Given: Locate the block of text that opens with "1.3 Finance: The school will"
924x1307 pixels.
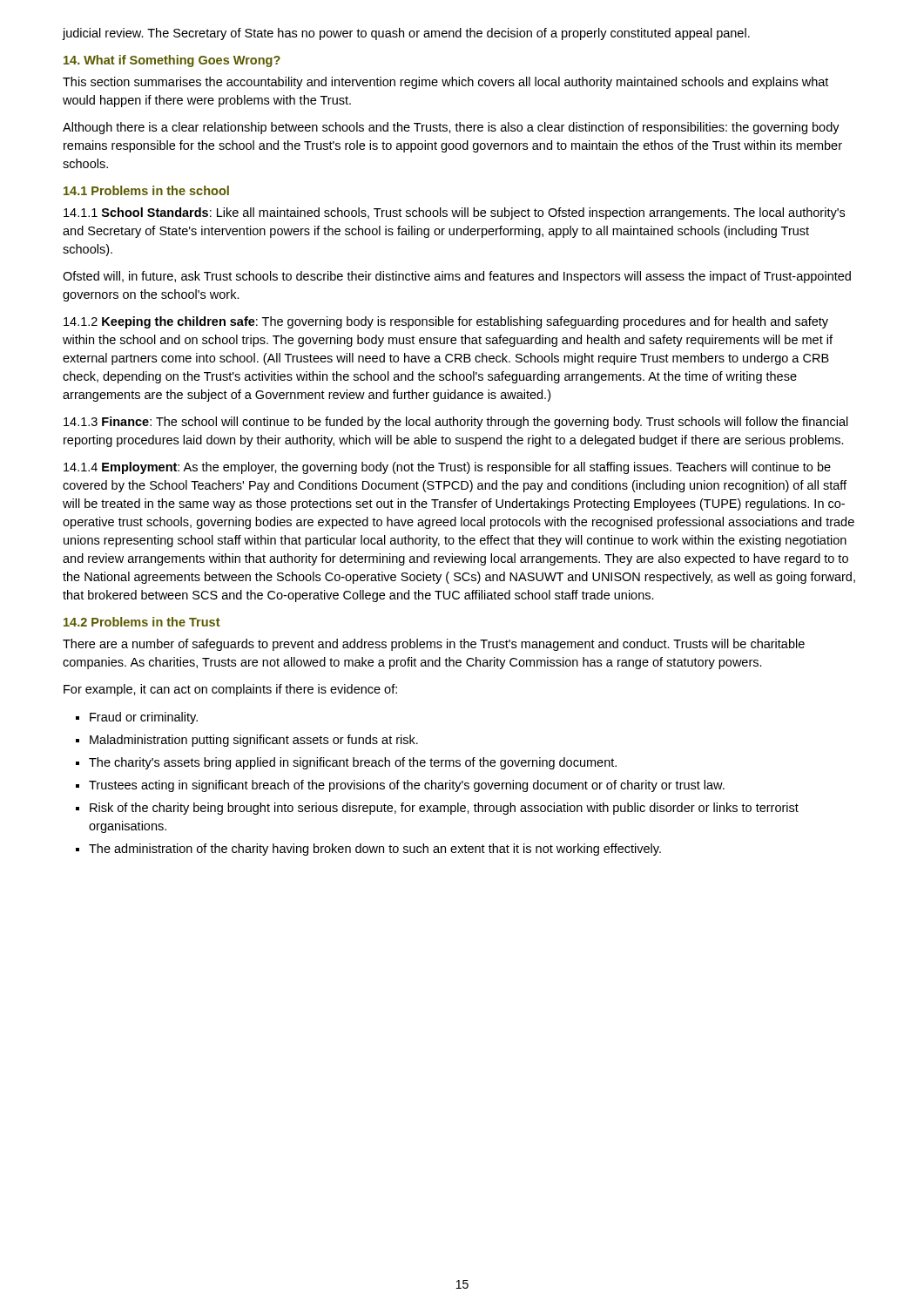Looking at the screenshot, I should pyautogui.click(x=462, y=432).
